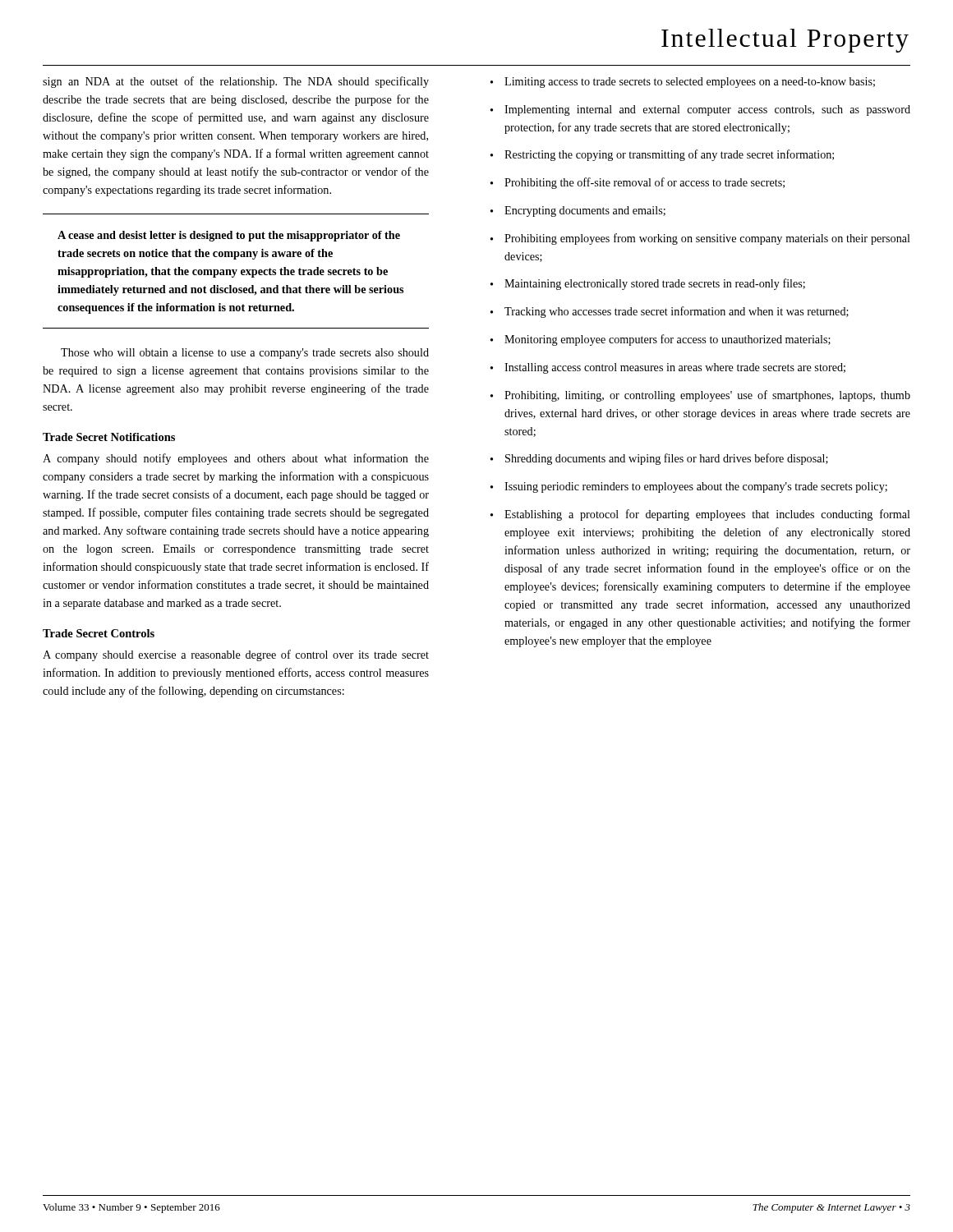
Task: Find the text starting "• Prohibiting, limiting, or"
Action: pos(700,413)
